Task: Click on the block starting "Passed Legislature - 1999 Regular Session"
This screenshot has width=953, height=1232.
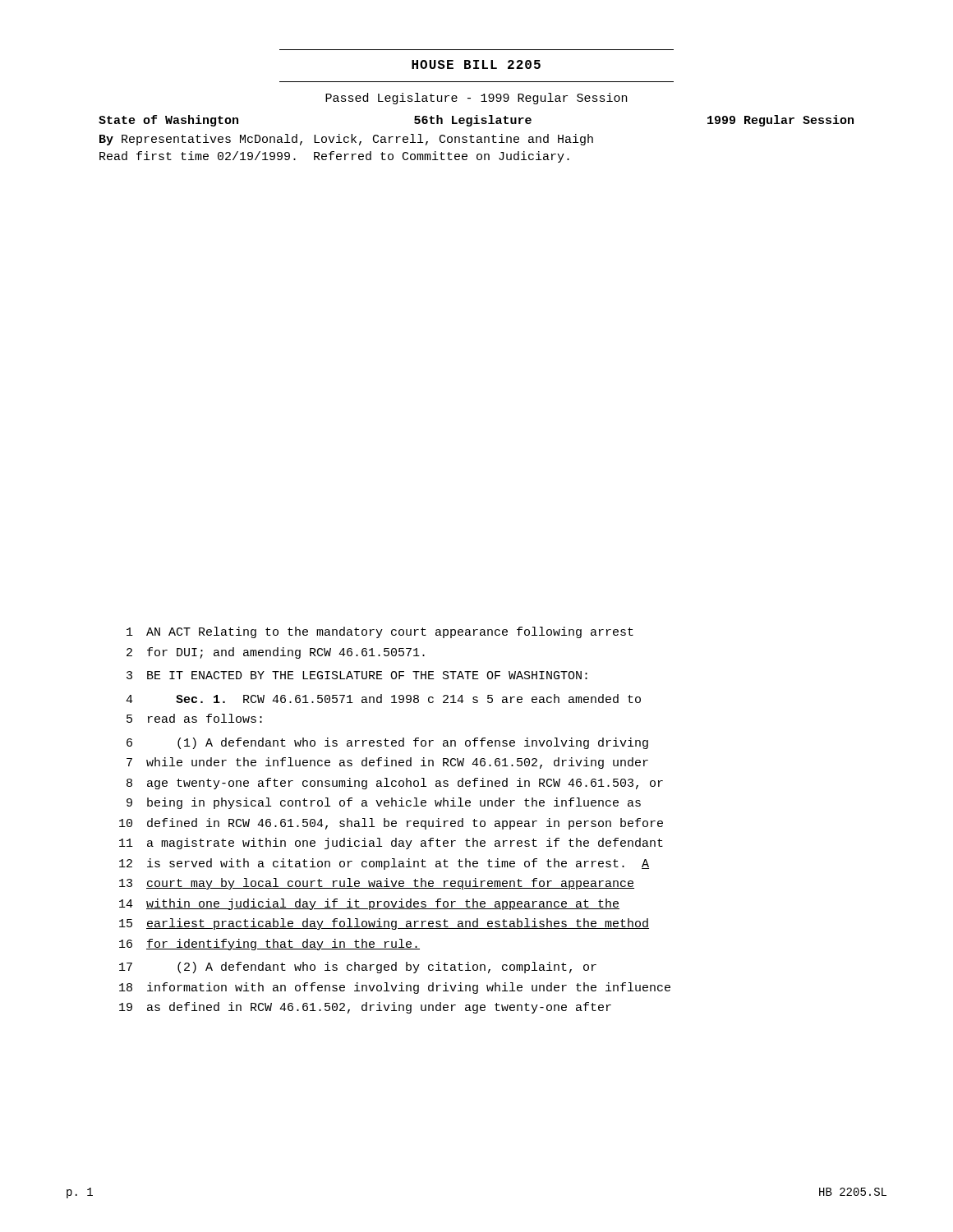Action: [476, 99]
